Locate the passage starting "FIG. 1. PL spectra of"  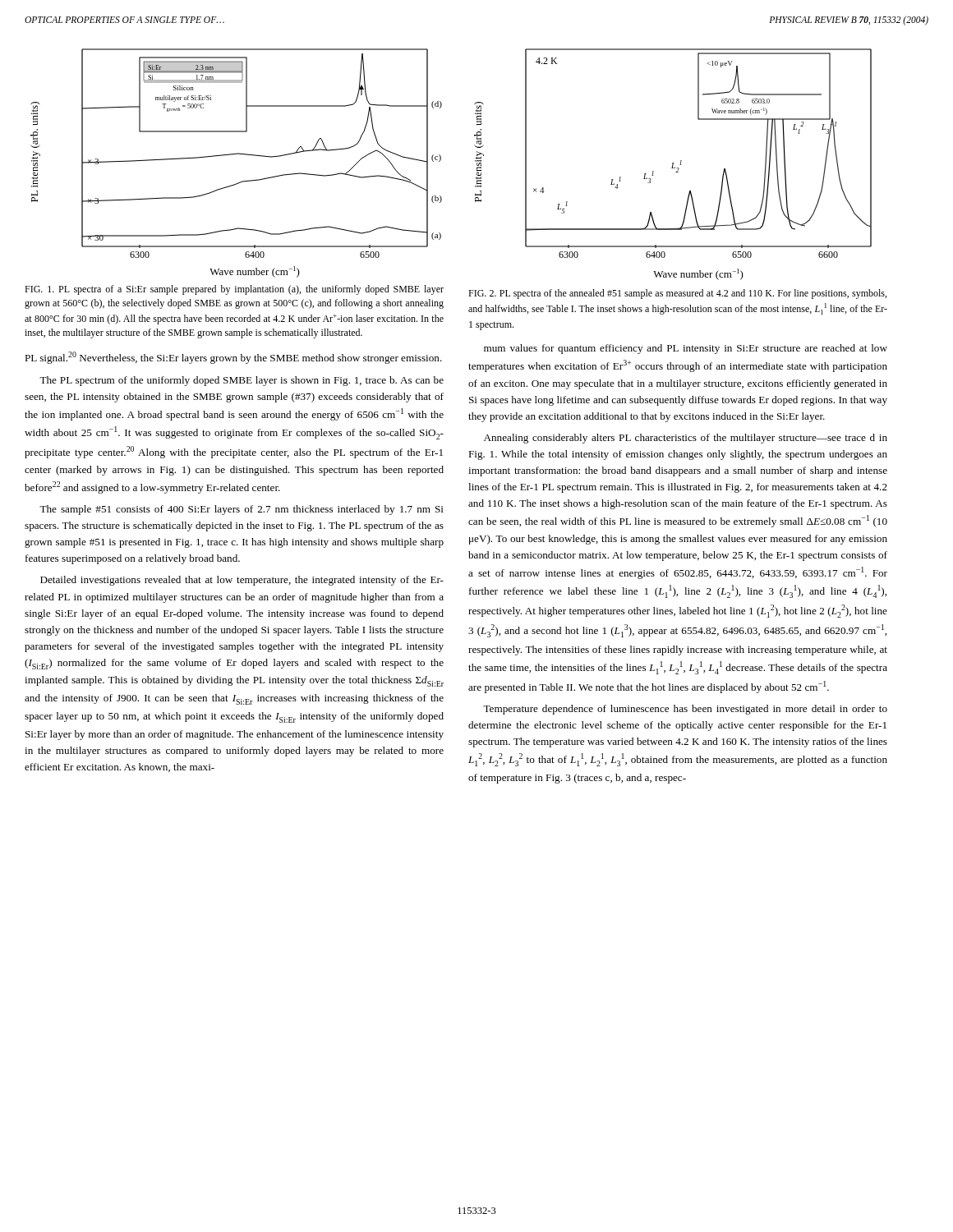[234, 311]
